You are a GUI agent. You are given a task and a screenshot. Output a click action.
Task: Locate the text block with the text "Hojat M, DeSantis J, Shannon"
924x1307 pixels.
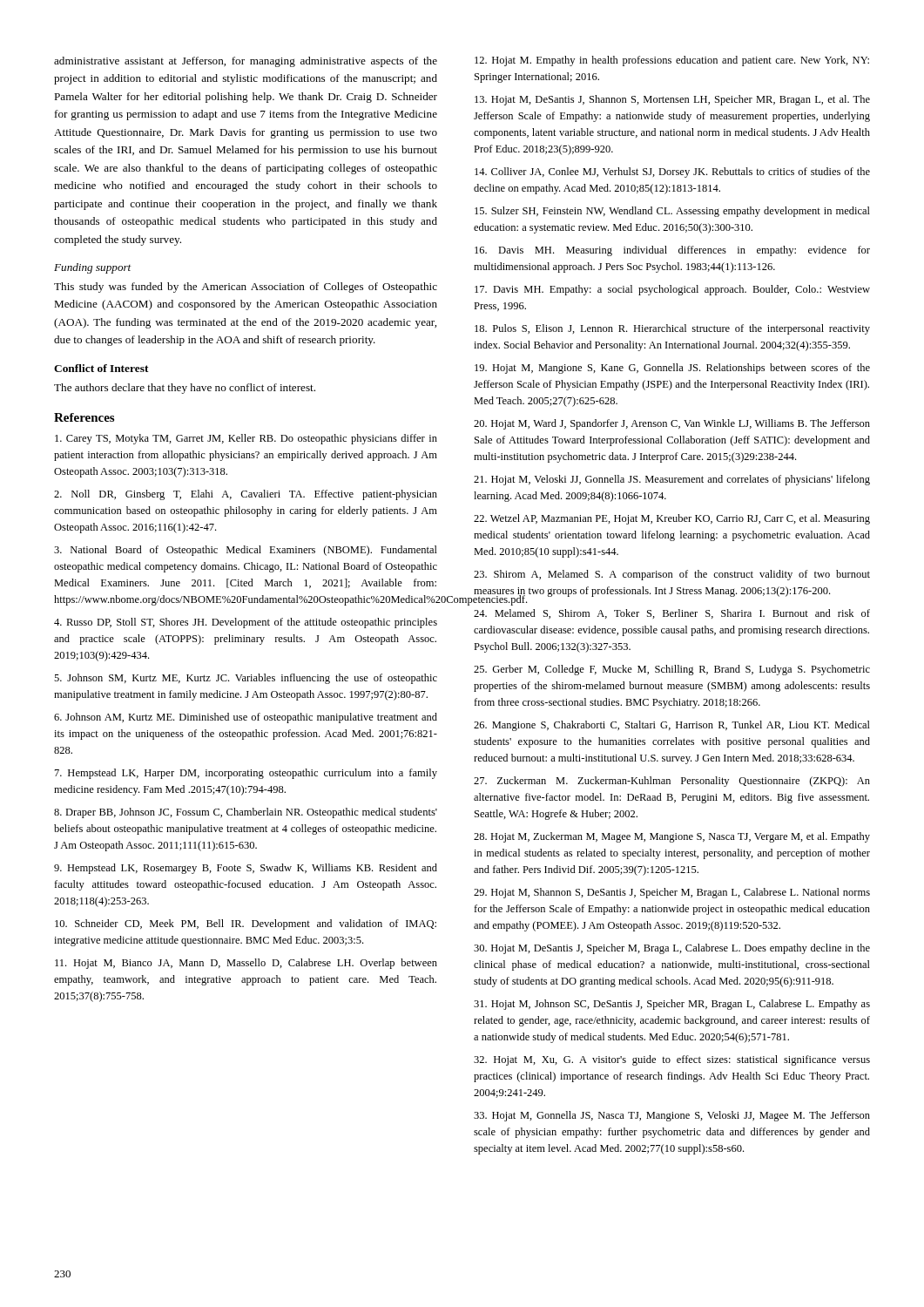pyautogui.click(x=672, y=124)
